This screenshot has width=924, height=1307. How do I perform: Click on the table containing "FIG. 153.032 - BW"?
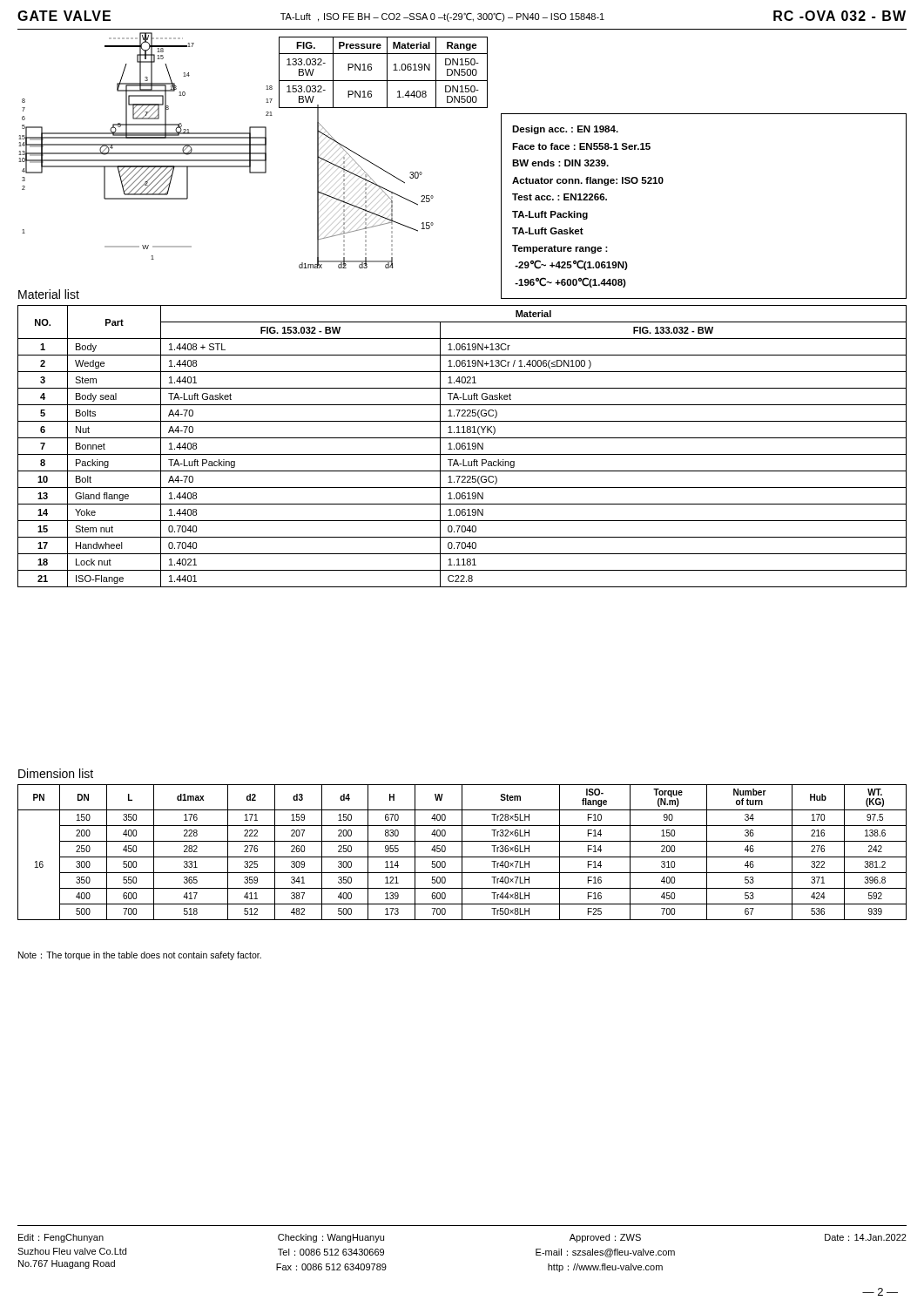point(462,446)
